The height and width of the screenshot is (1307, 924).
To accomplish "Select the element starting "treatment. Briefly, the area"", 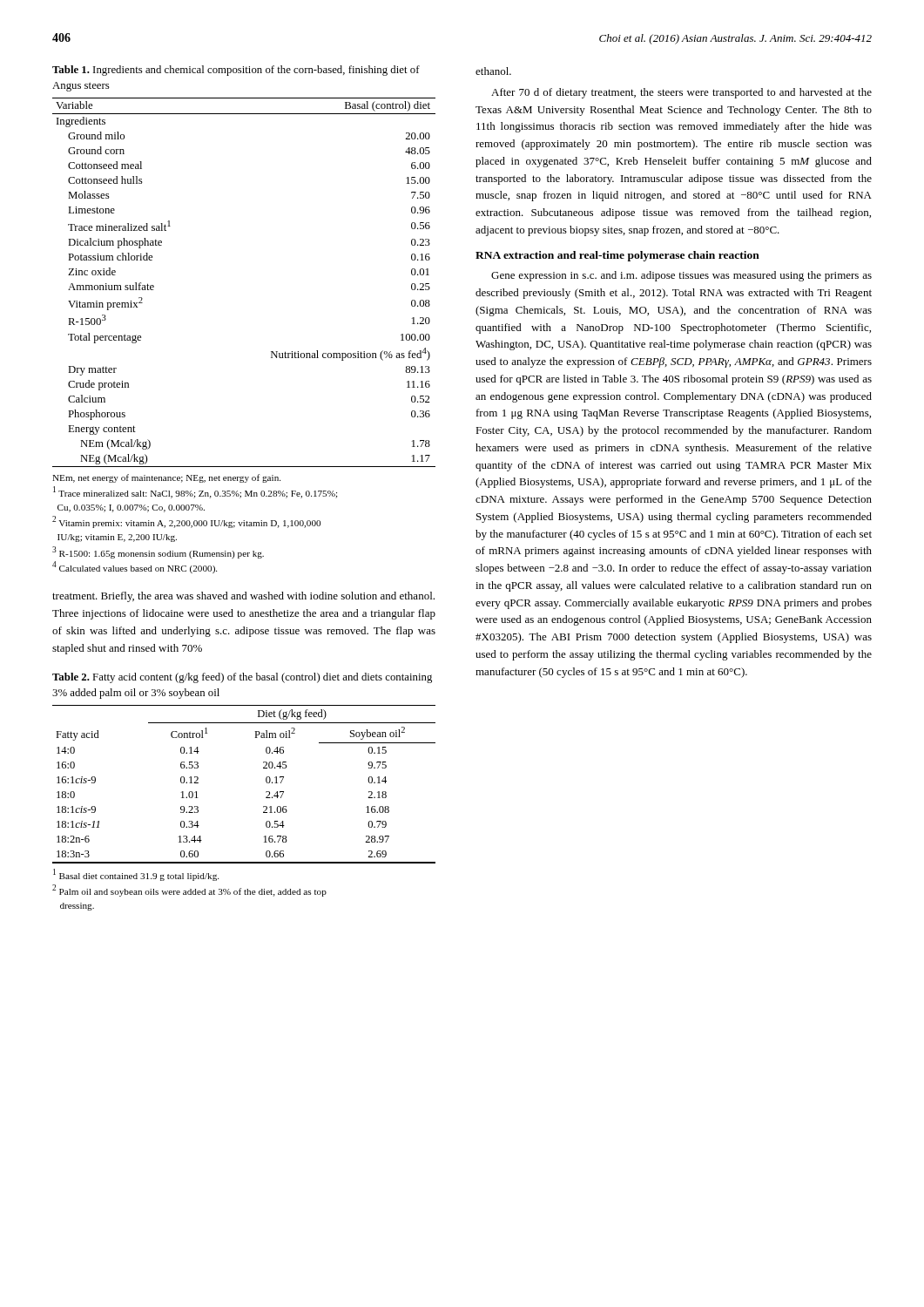I will (244, 622).
